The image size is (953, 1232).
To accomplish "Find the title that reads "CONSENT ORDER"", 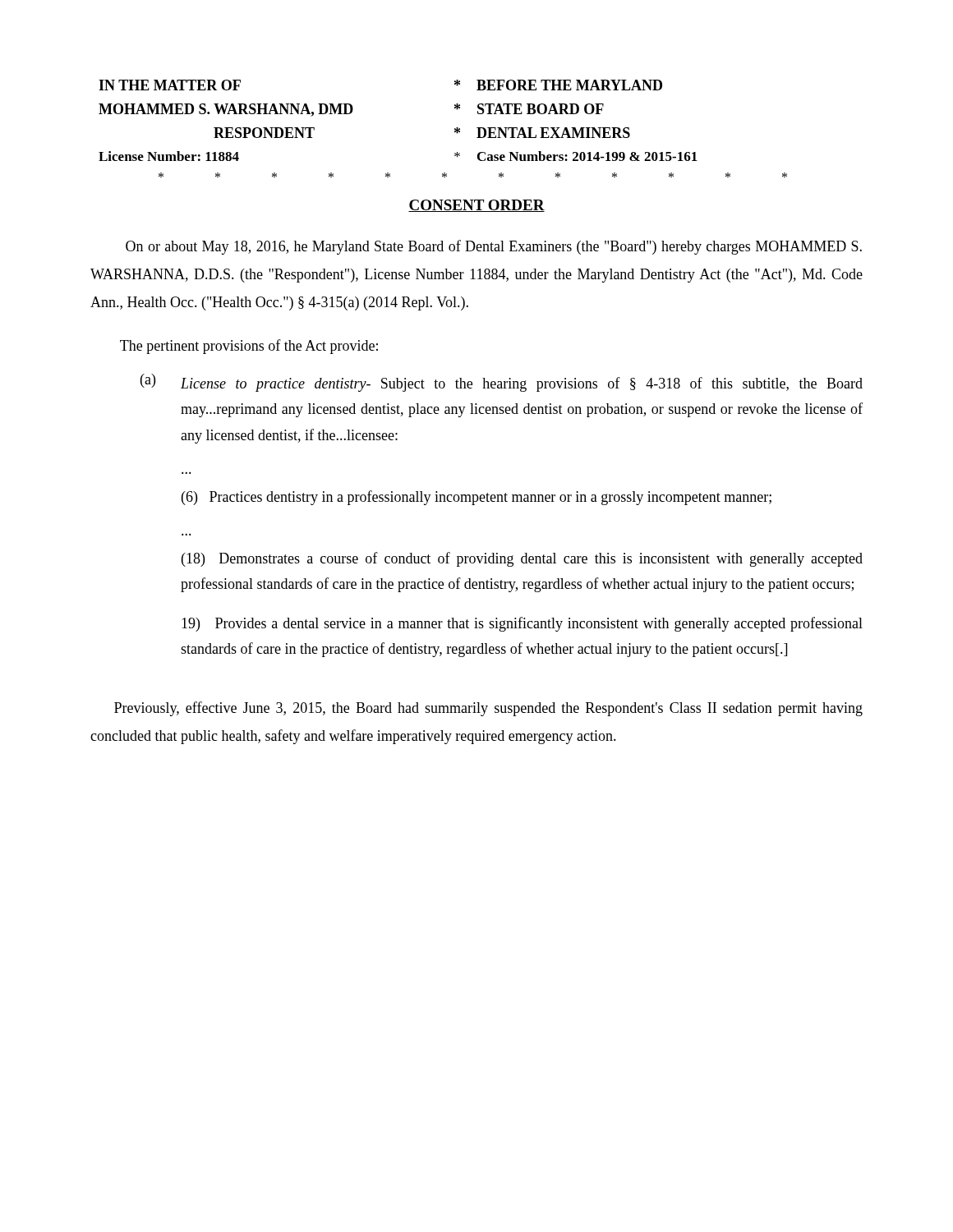I will [476, 205].
